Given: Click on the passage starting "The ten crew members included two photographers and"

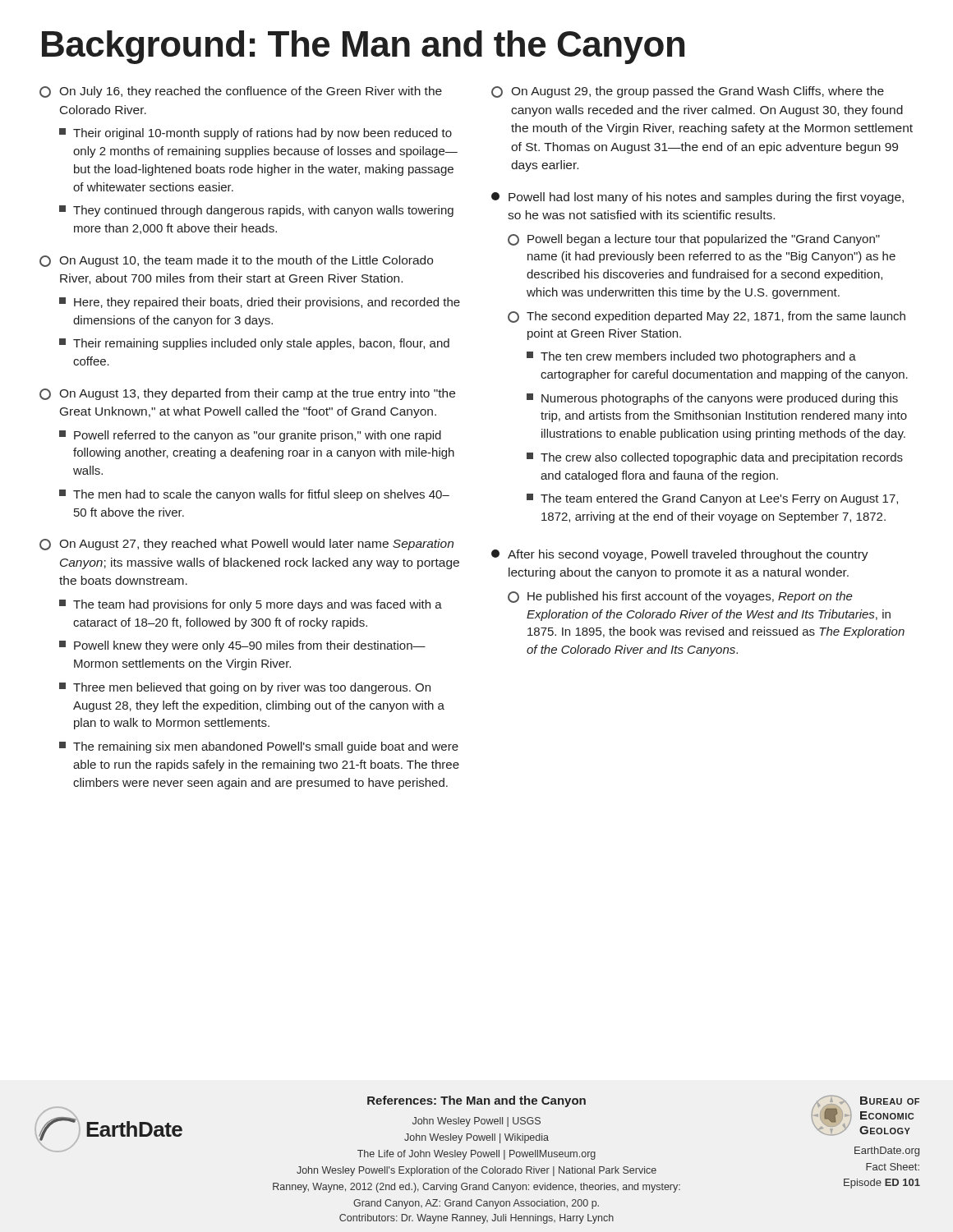Looking at the screenshot, I should coord(720,365).
